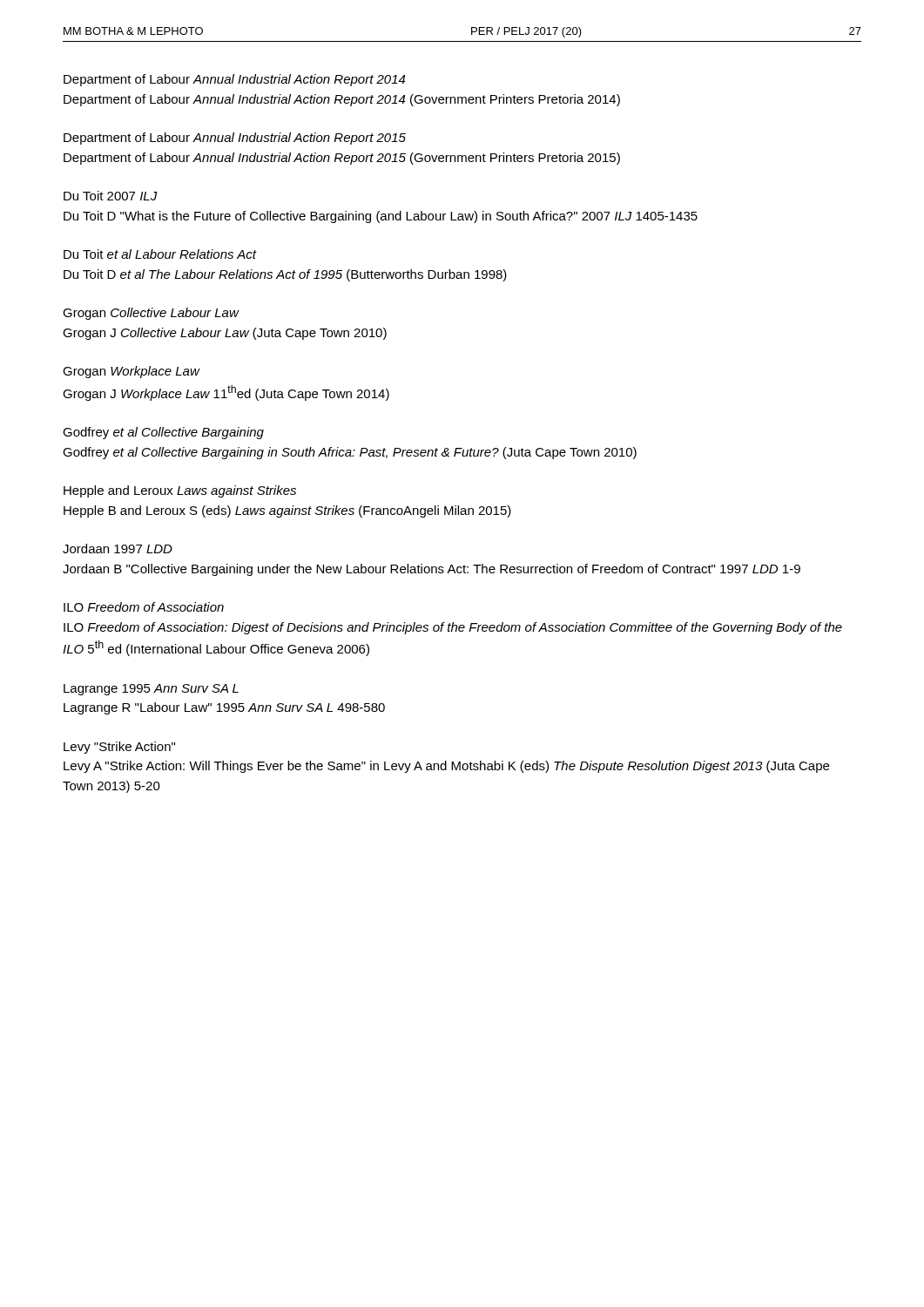Click the passage that begins "Godfrey et al Collective Bargaining Godfrey et al"
The image size is (924, 1307).
pos(462,442)
